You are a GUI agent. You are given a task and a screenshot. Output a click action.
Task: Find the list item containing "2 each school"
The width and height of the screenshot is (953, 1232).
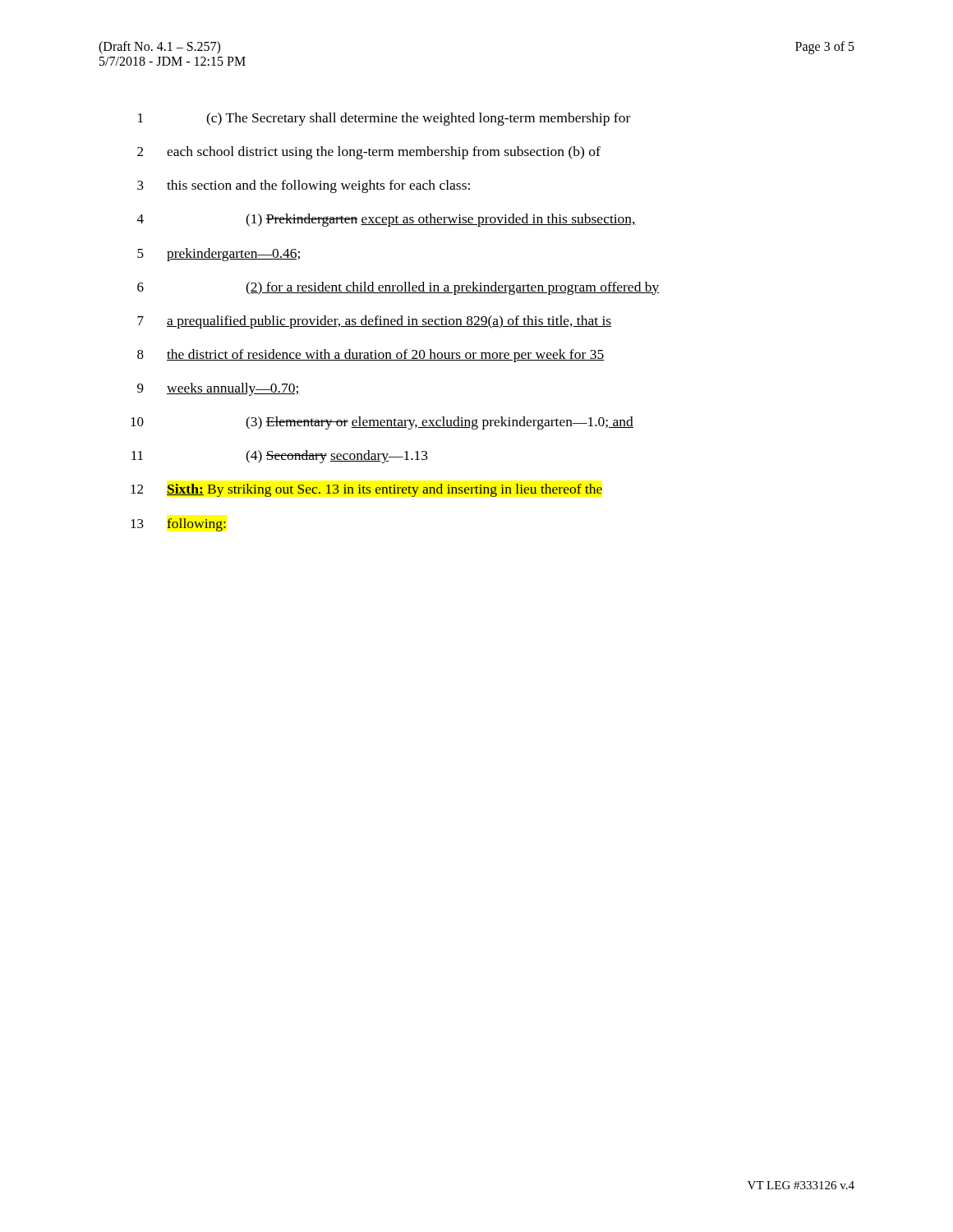tap(476, 152)
